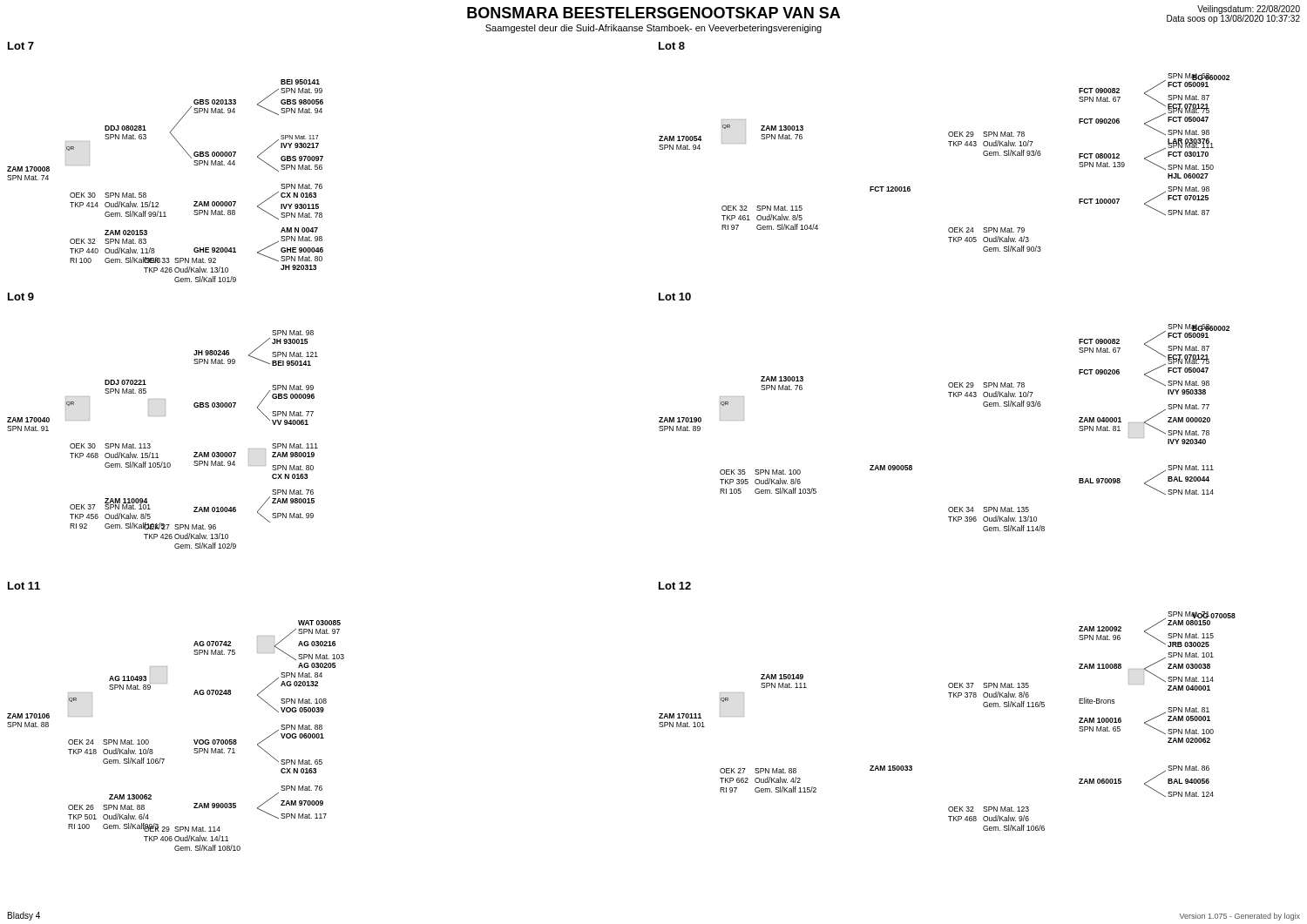Point to the text starting "Lot 12"

tap(675, 586)
